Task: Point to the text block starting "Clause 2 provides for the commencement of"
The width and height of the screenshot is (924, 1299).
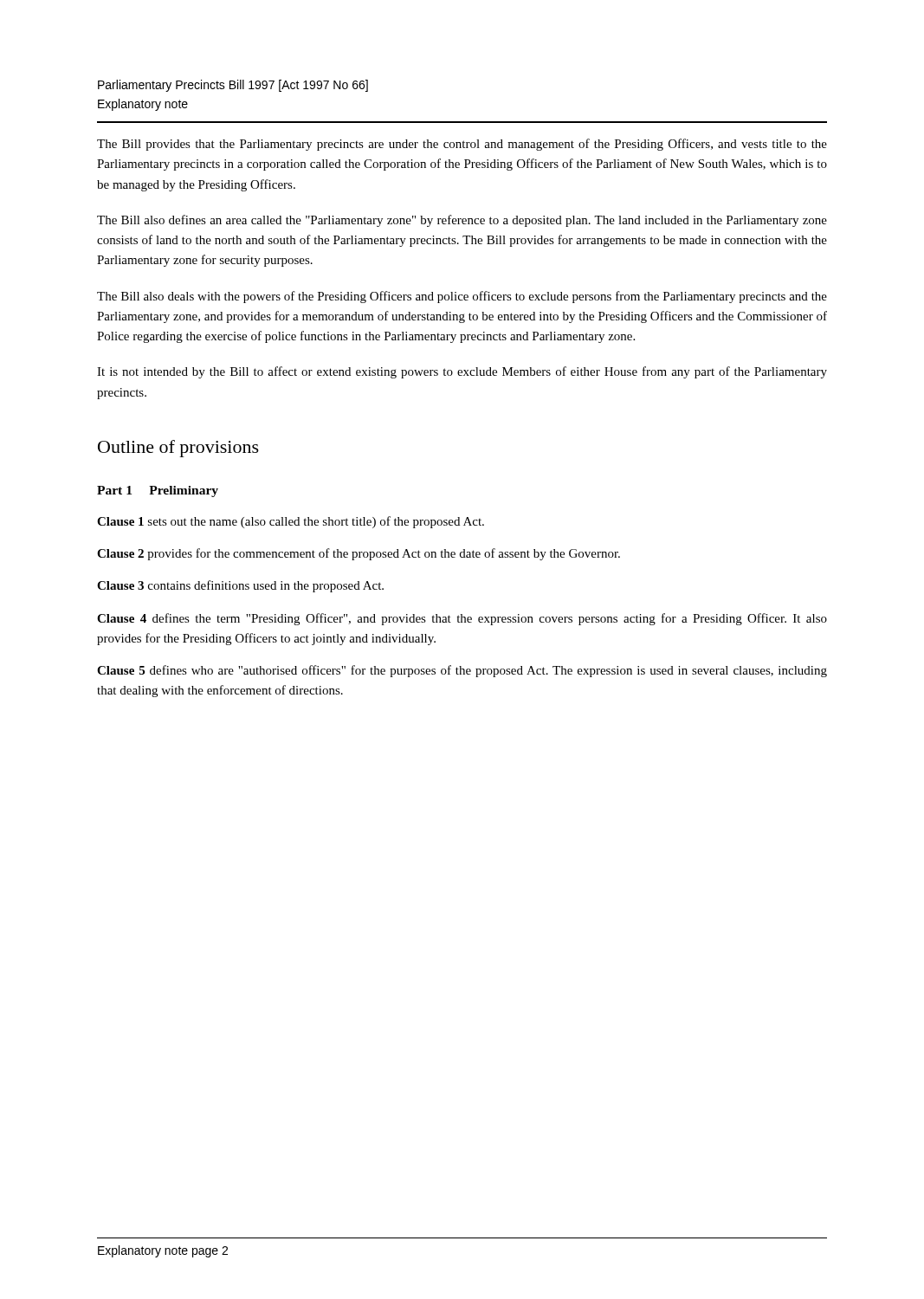Action: [x=359, y=553]
